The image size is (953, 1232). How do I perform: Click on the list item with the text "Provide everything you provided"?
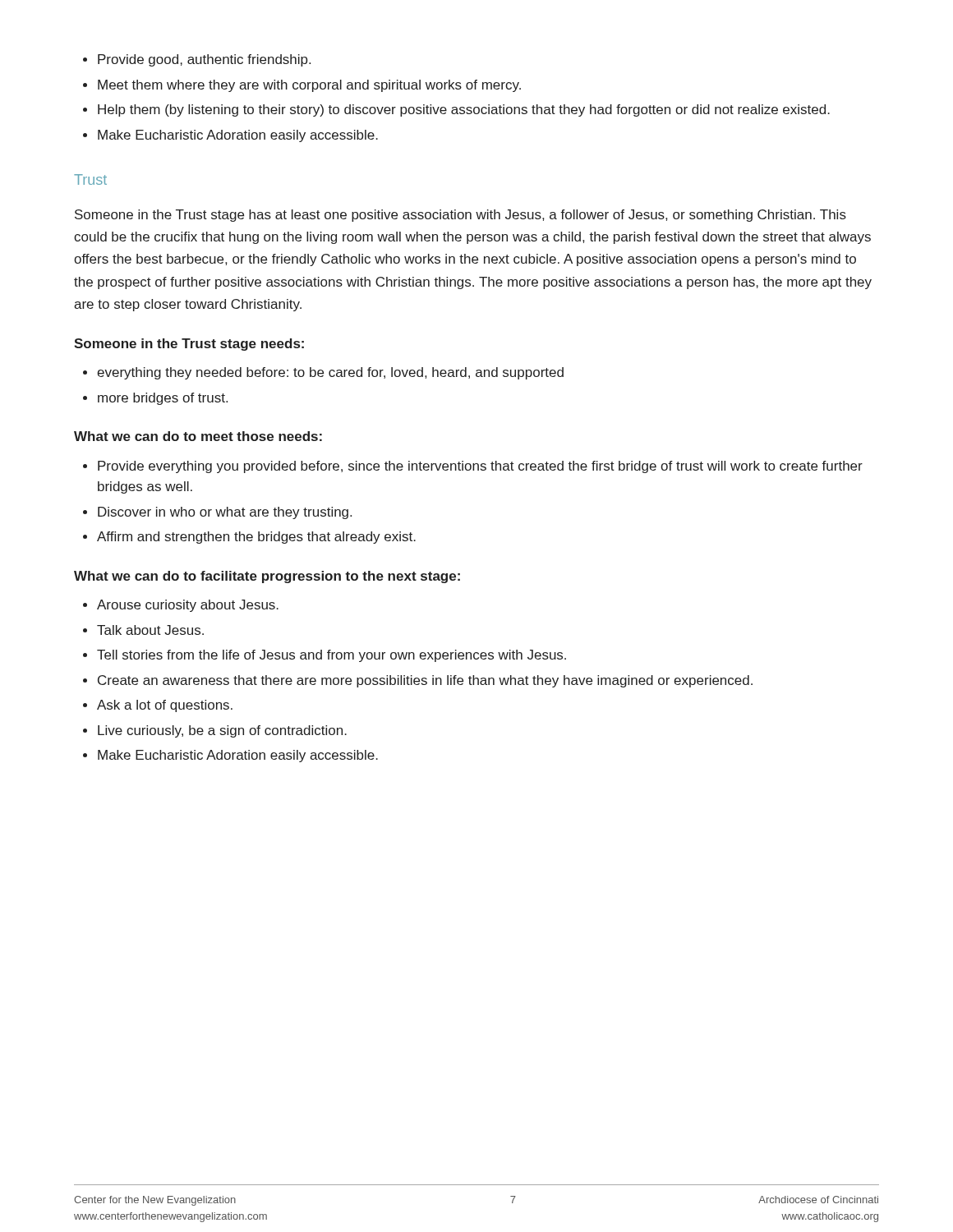point(473,467)
